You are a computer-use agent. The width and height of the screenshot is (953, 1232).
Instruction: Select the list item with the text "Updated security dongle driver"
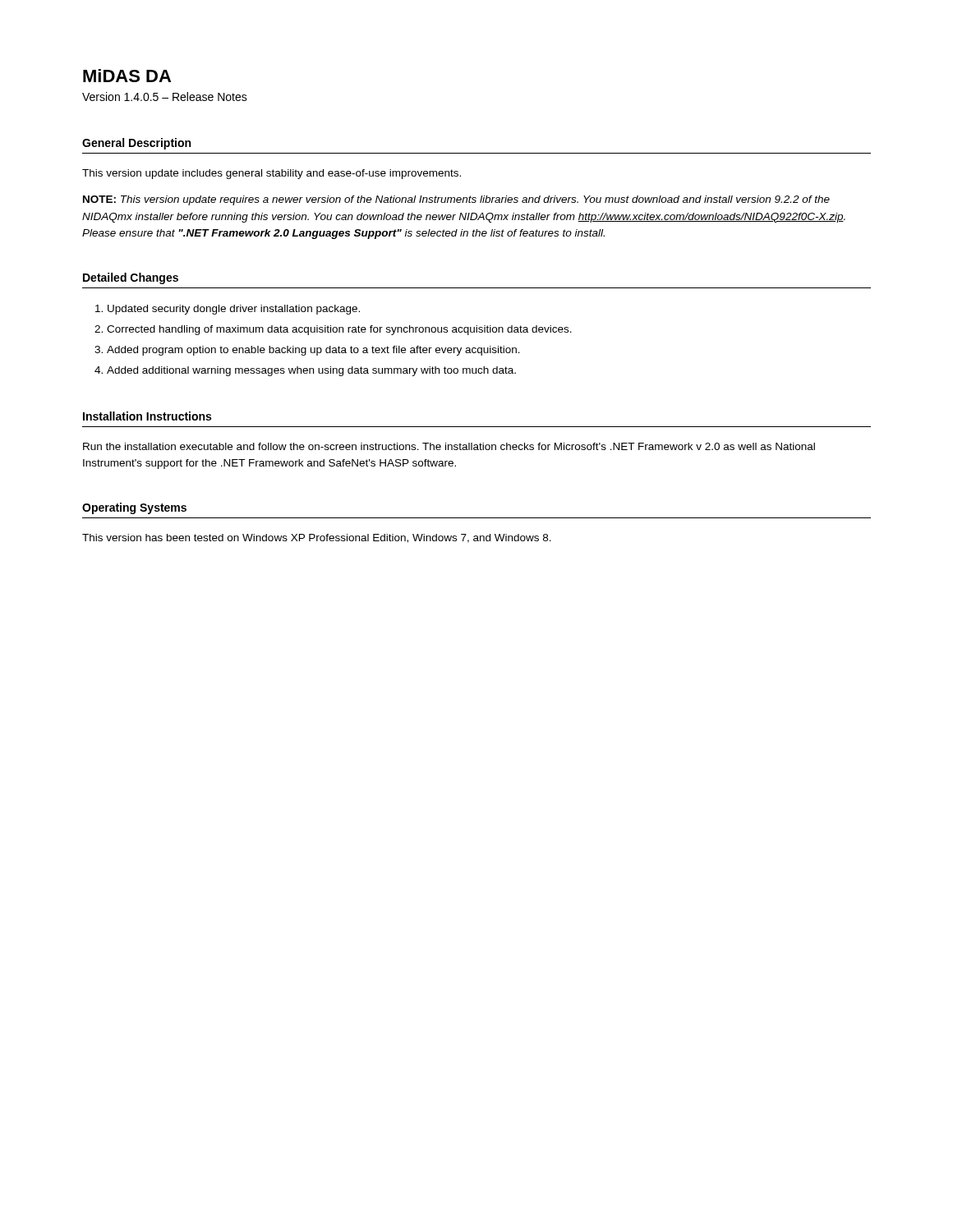pos(234,308)
